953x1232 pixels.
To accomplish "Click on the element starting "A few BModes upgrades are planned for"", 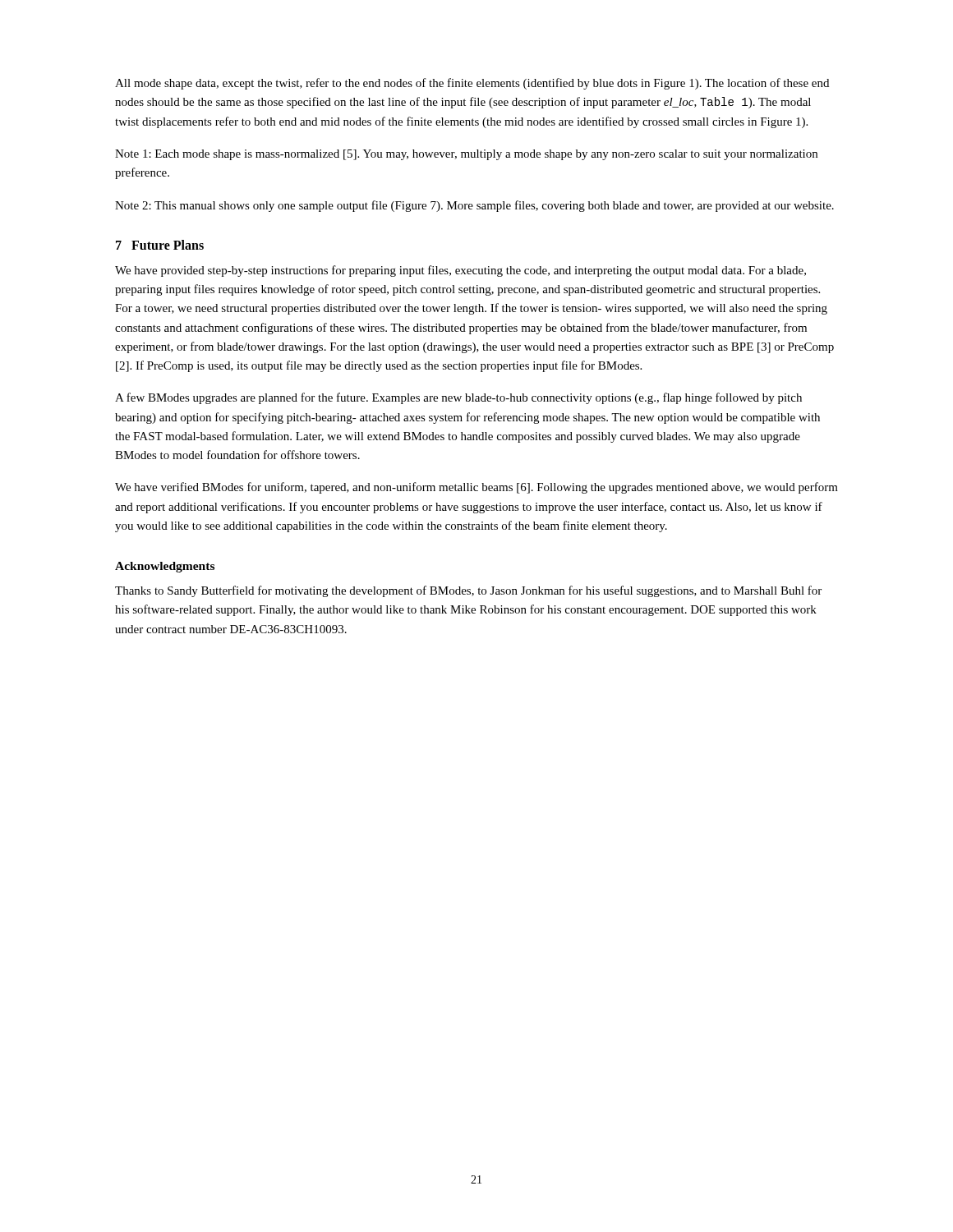I will point(468,427).
